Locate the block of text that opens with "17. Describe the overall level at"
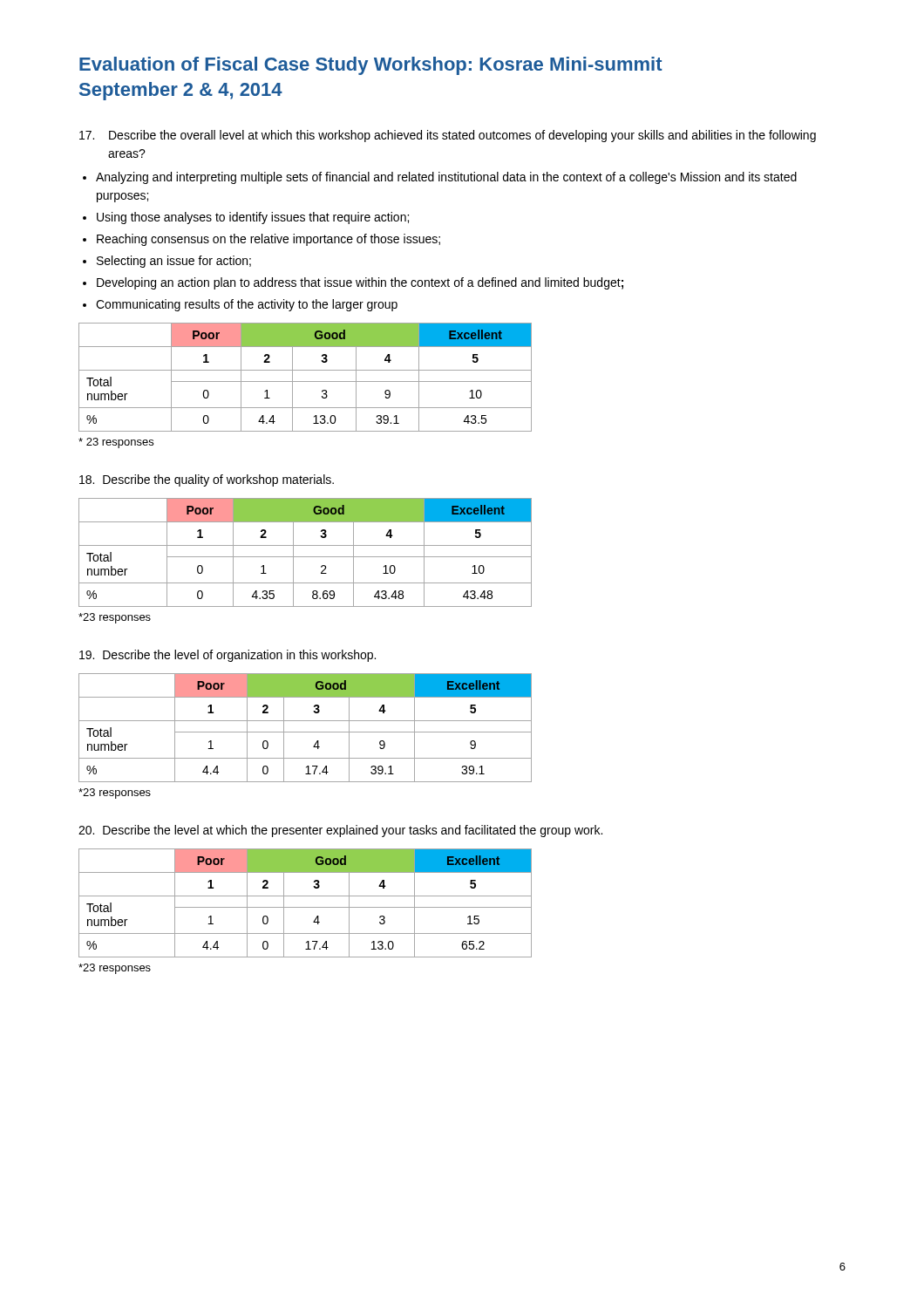 tap(448, 136)
